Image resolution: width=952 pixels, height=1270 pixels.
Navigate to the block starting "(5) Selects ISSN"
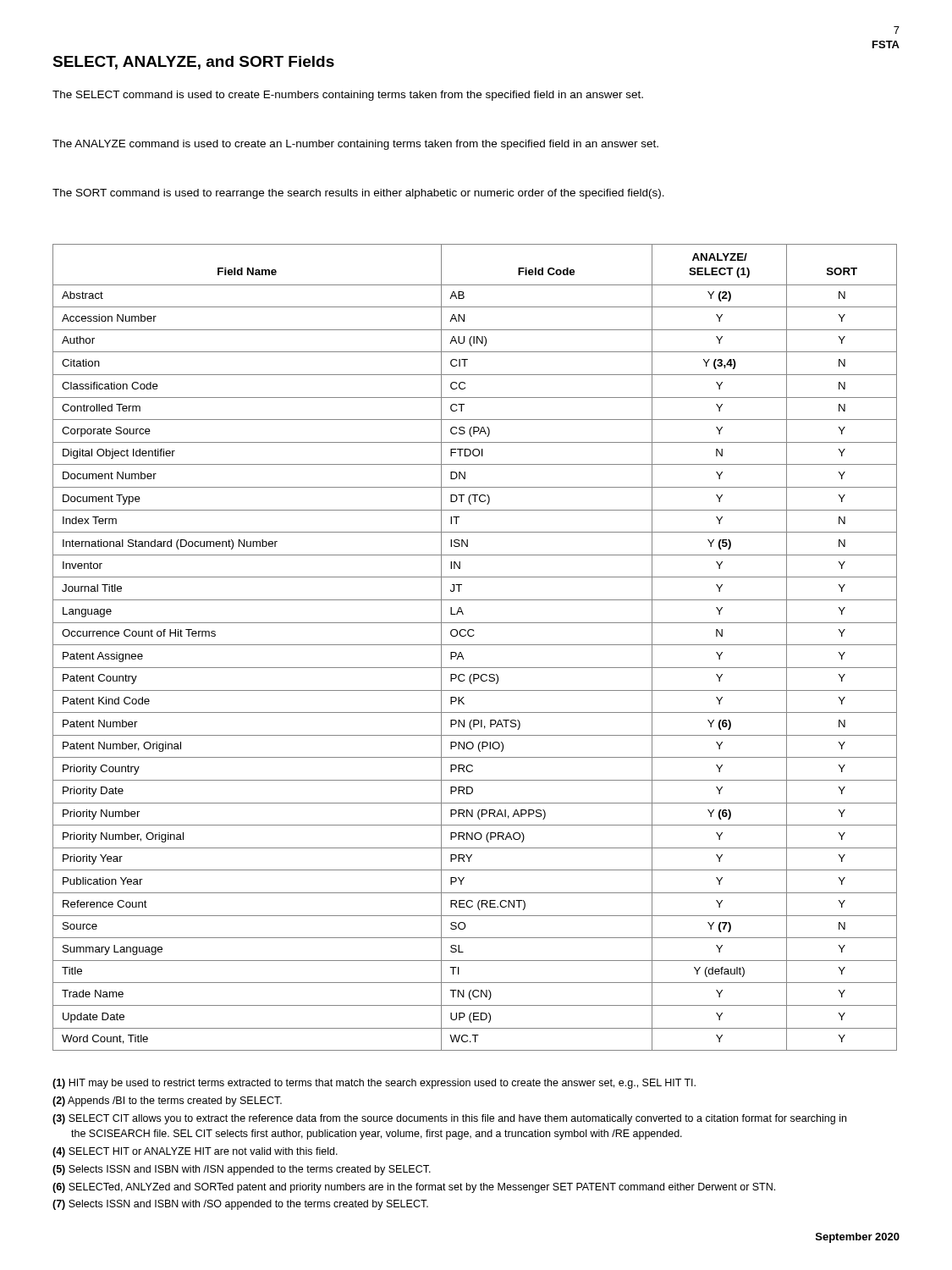click(242, 1170)
